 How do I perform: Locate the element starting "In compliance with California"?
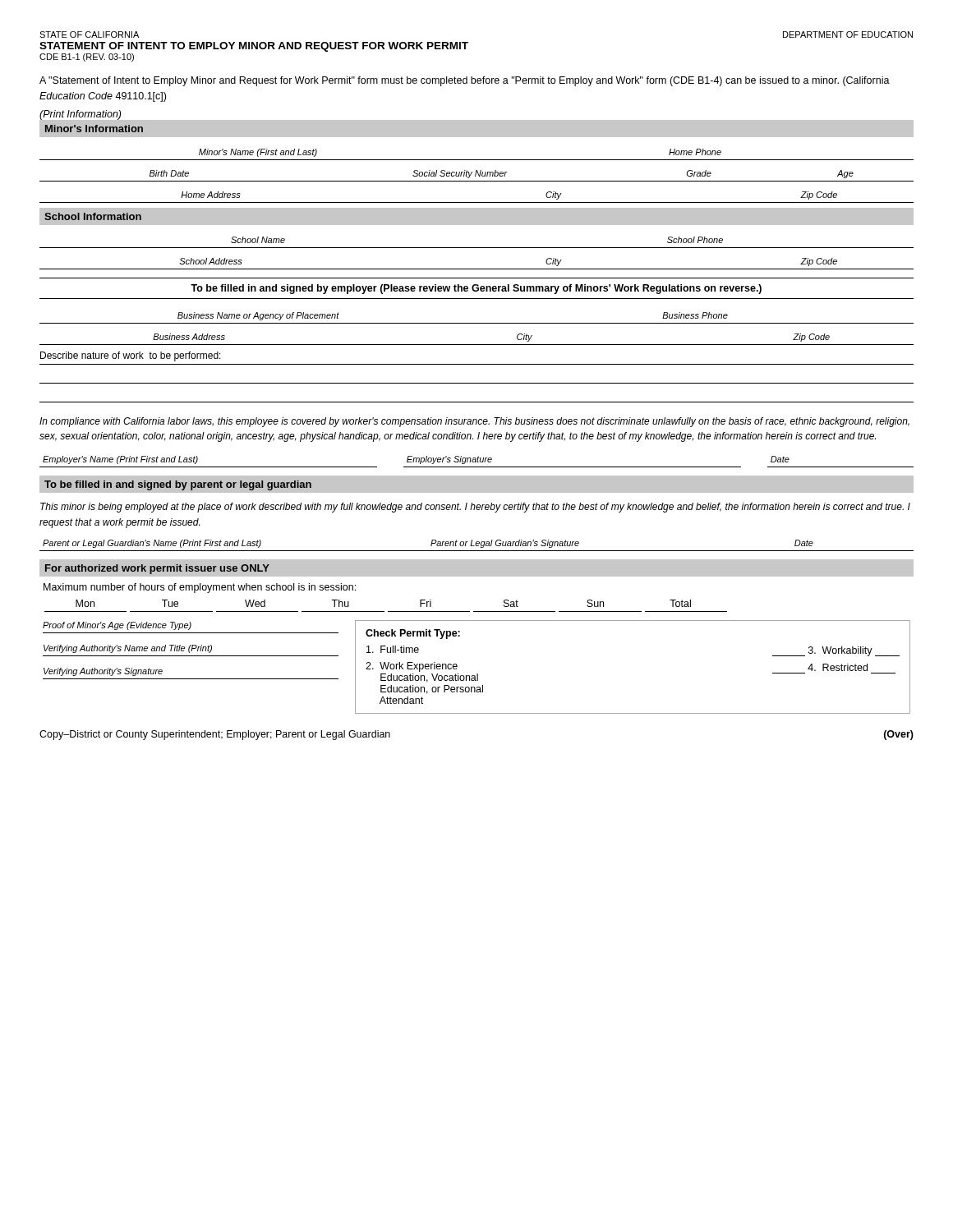tap(475, 429)
